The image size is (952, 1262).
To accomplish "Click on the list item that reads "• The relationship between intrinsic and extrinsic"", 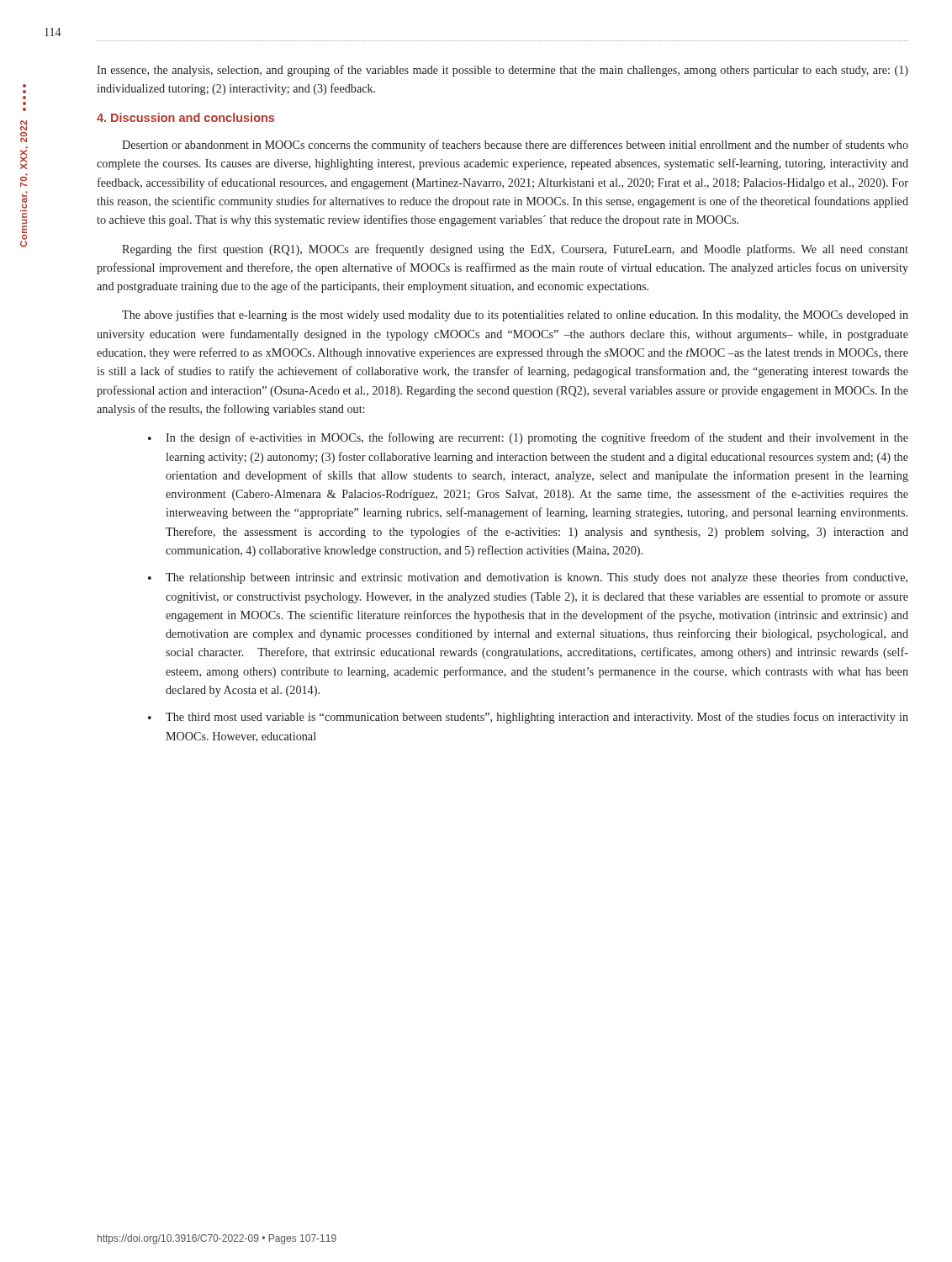I will [528, 634].
